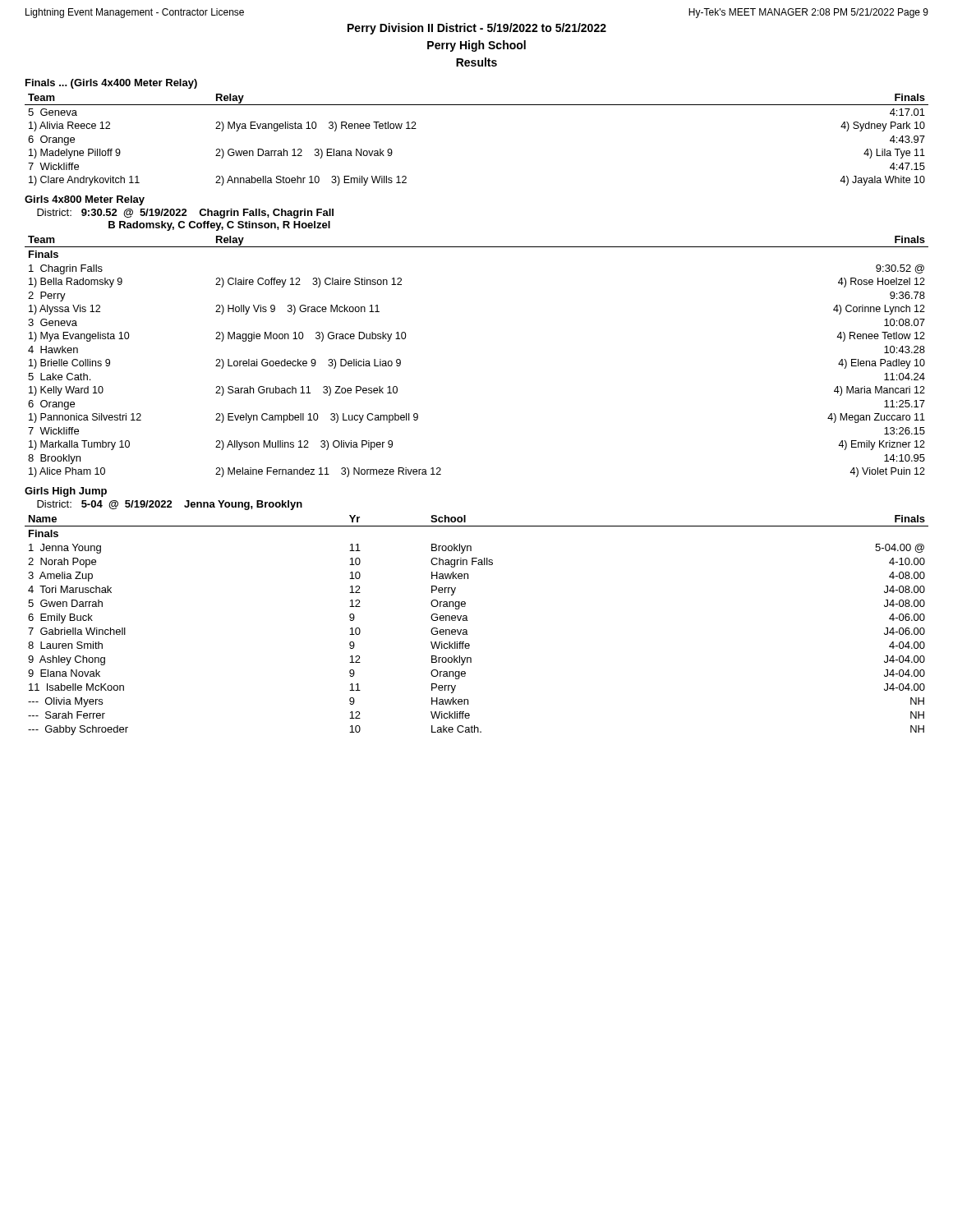Point to the text starting "Girls High Jump"
This screenshot has width=953, height=1232.
click(66, 491)
